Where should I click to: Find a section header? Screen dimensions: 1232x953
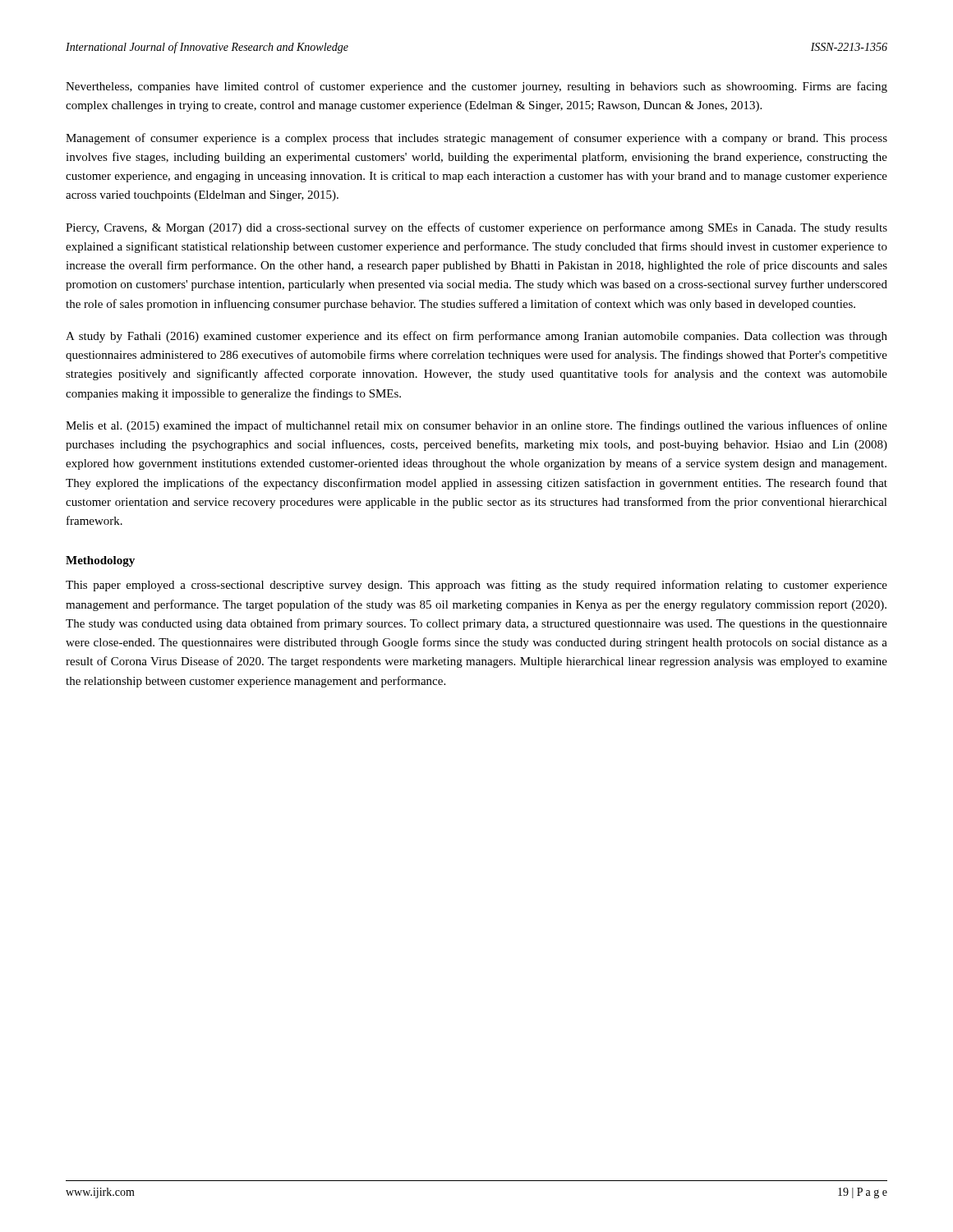pyautogui.click(x=100, y=560)
